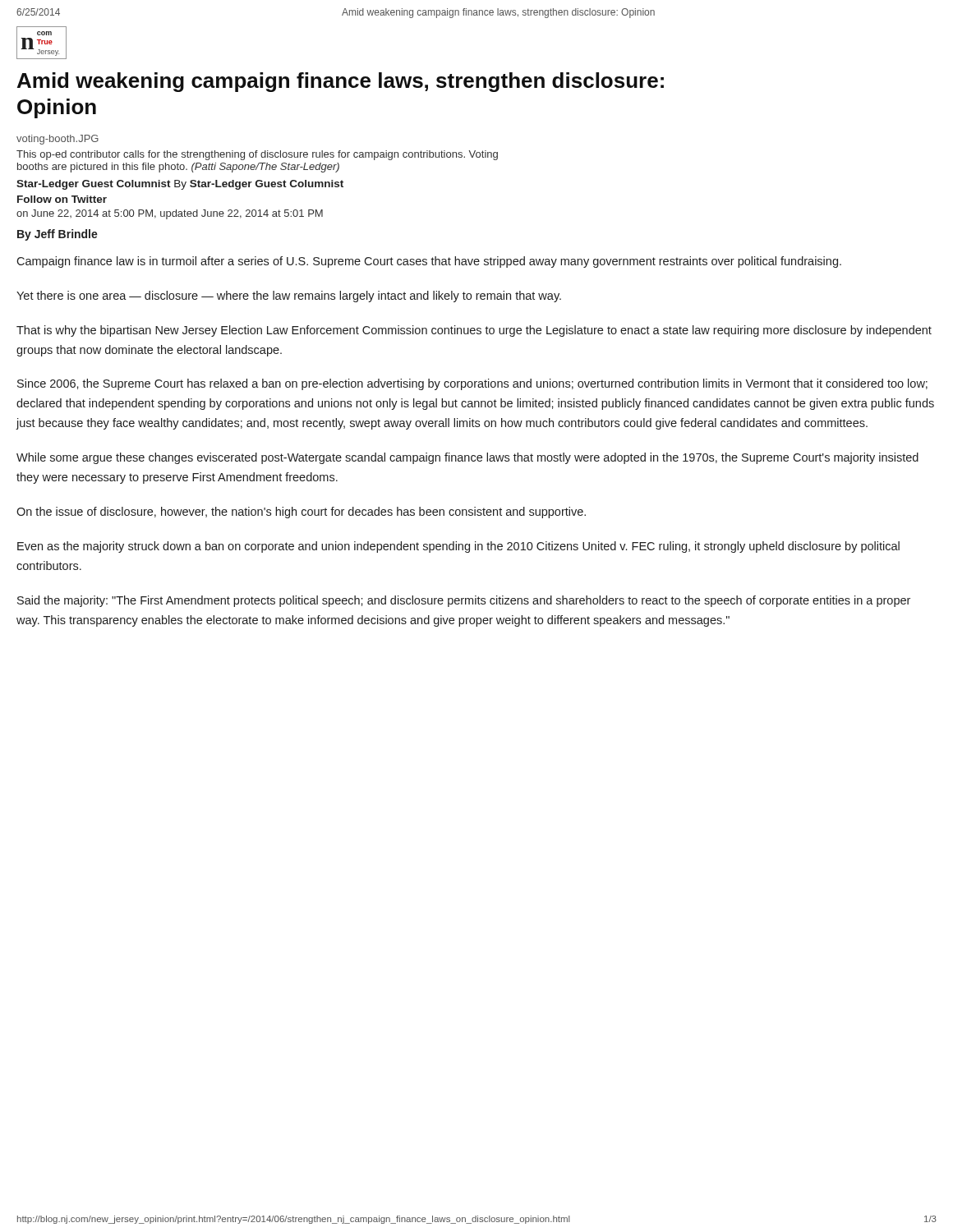Locate the logo
This screenshot has width=953, height=1232.
click(42, 43)
